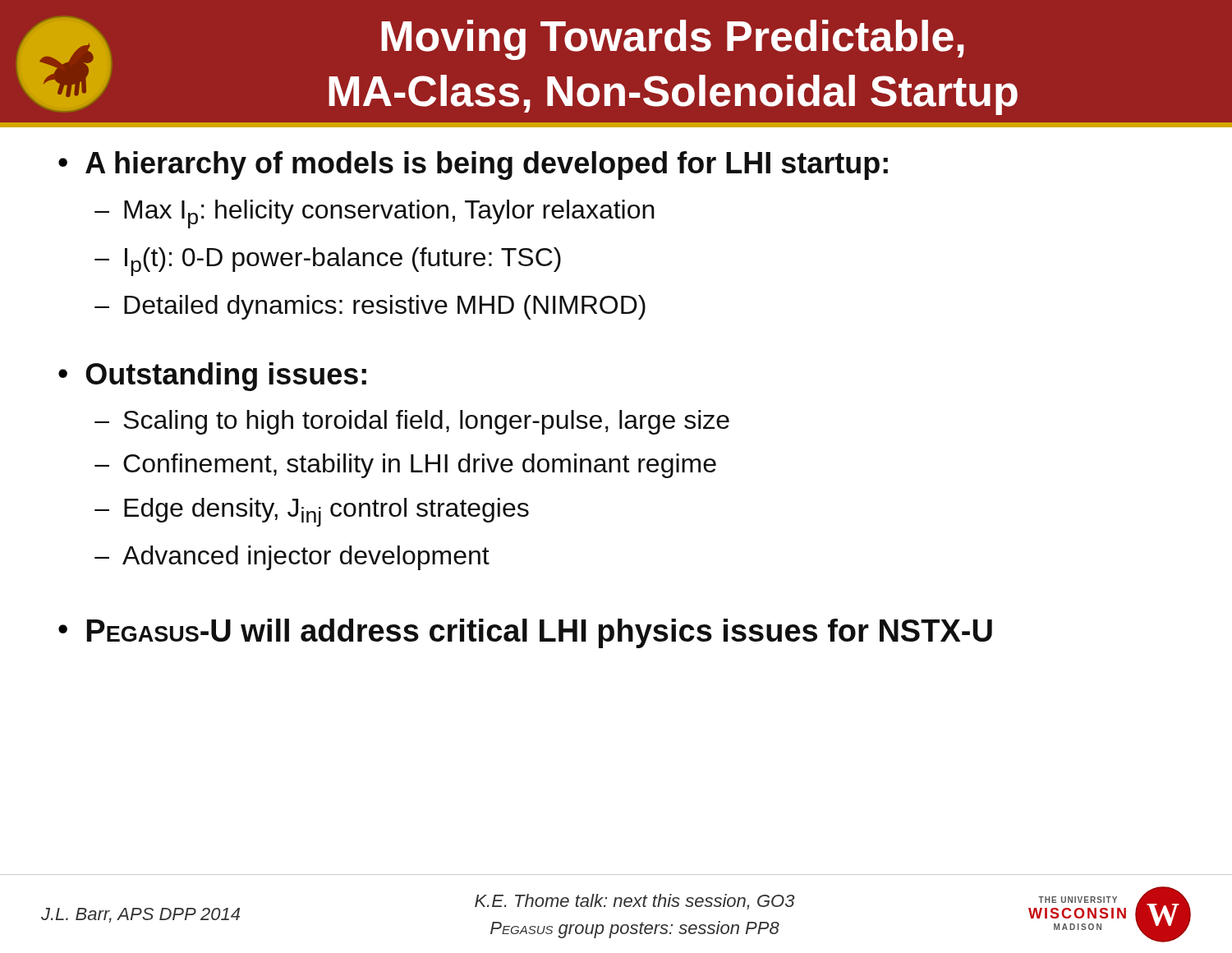The height and width of the screenshot is (953, 1232).
Task: Select the list item that reads "– Detailed dynamics: resistive MHD (NIMROD)"
Action: point(371,306)
